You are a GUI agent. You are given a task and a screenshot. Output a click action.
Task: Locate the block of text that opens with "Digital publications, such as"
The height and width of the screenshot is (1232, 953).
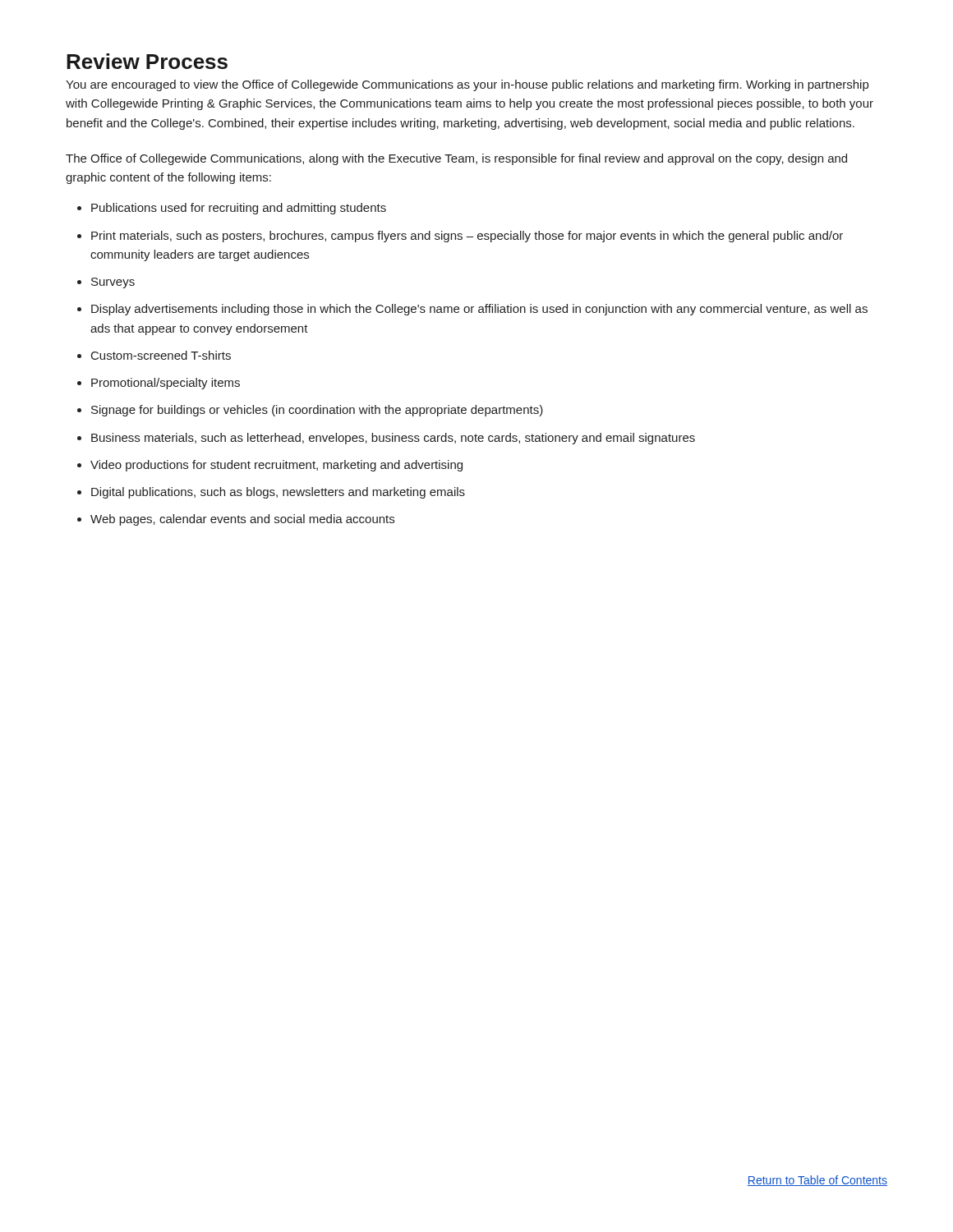click(x=278, y=492)
